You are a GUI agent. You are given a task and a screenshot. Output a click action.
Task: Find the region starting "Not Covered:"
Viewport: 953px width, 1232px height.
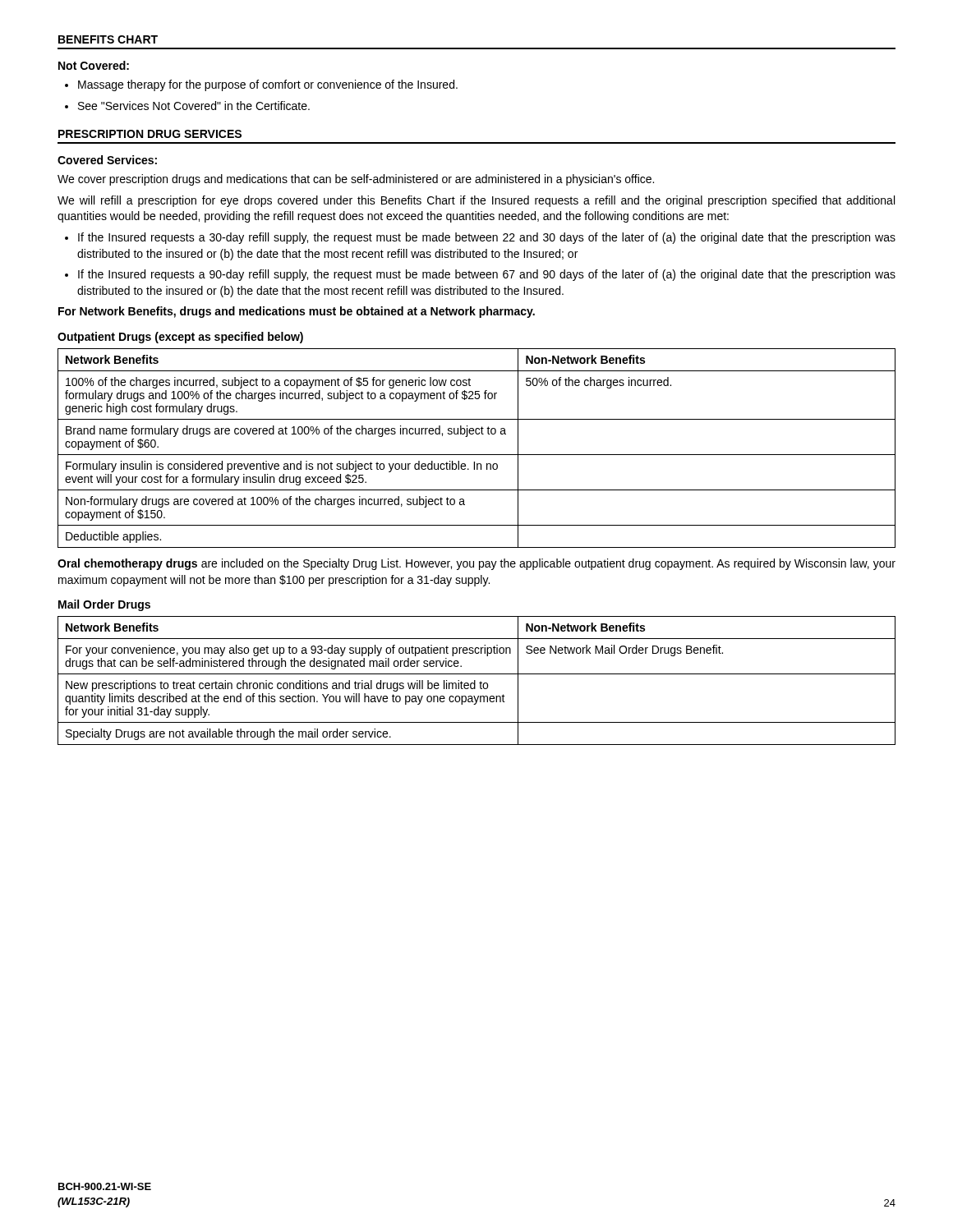pyautogui.click(x=94, y=66)
